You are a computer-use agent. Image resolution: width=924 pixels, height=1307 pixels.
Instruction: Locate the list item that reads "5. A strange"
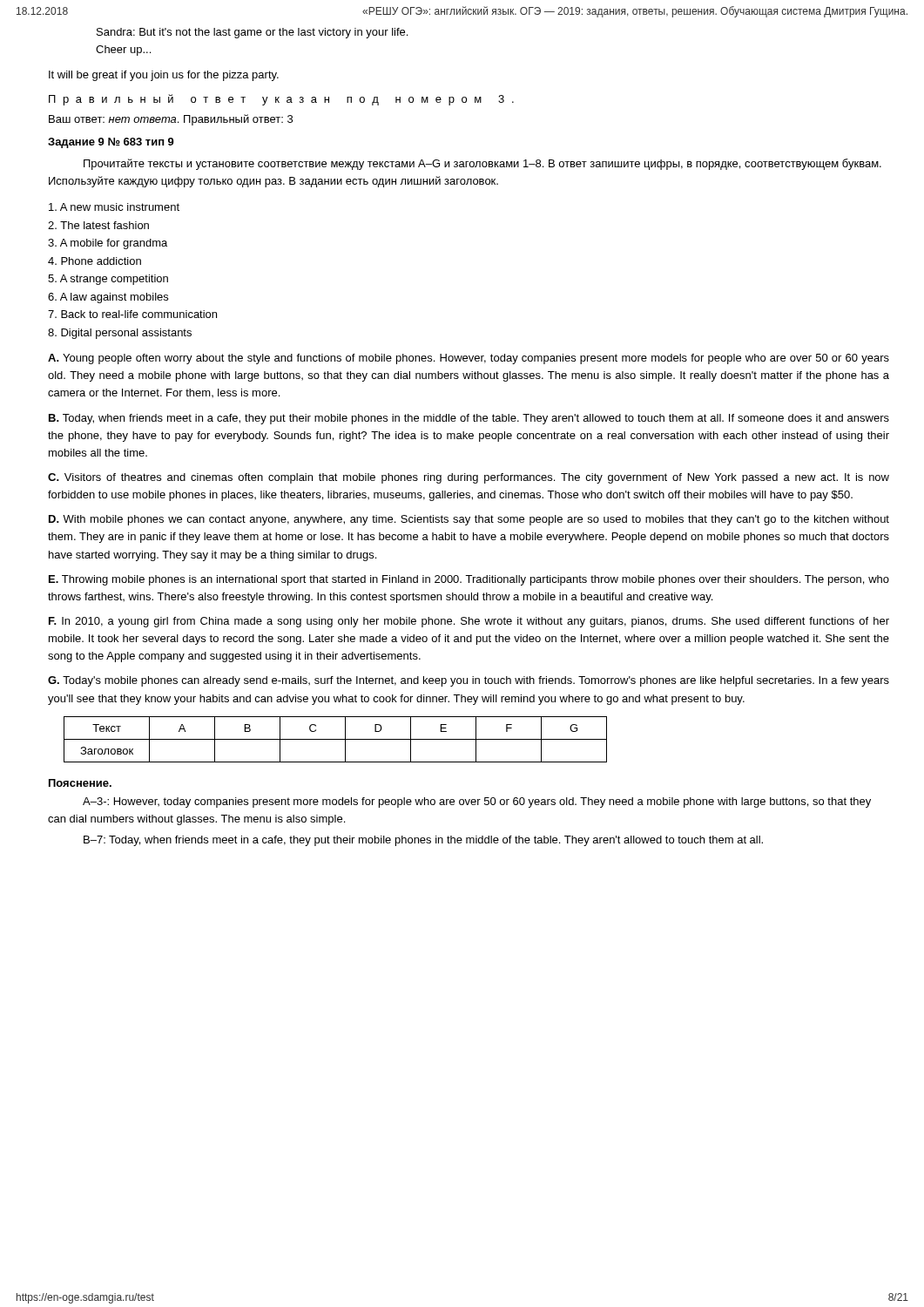pyautogui.click(x=108, y=279)
